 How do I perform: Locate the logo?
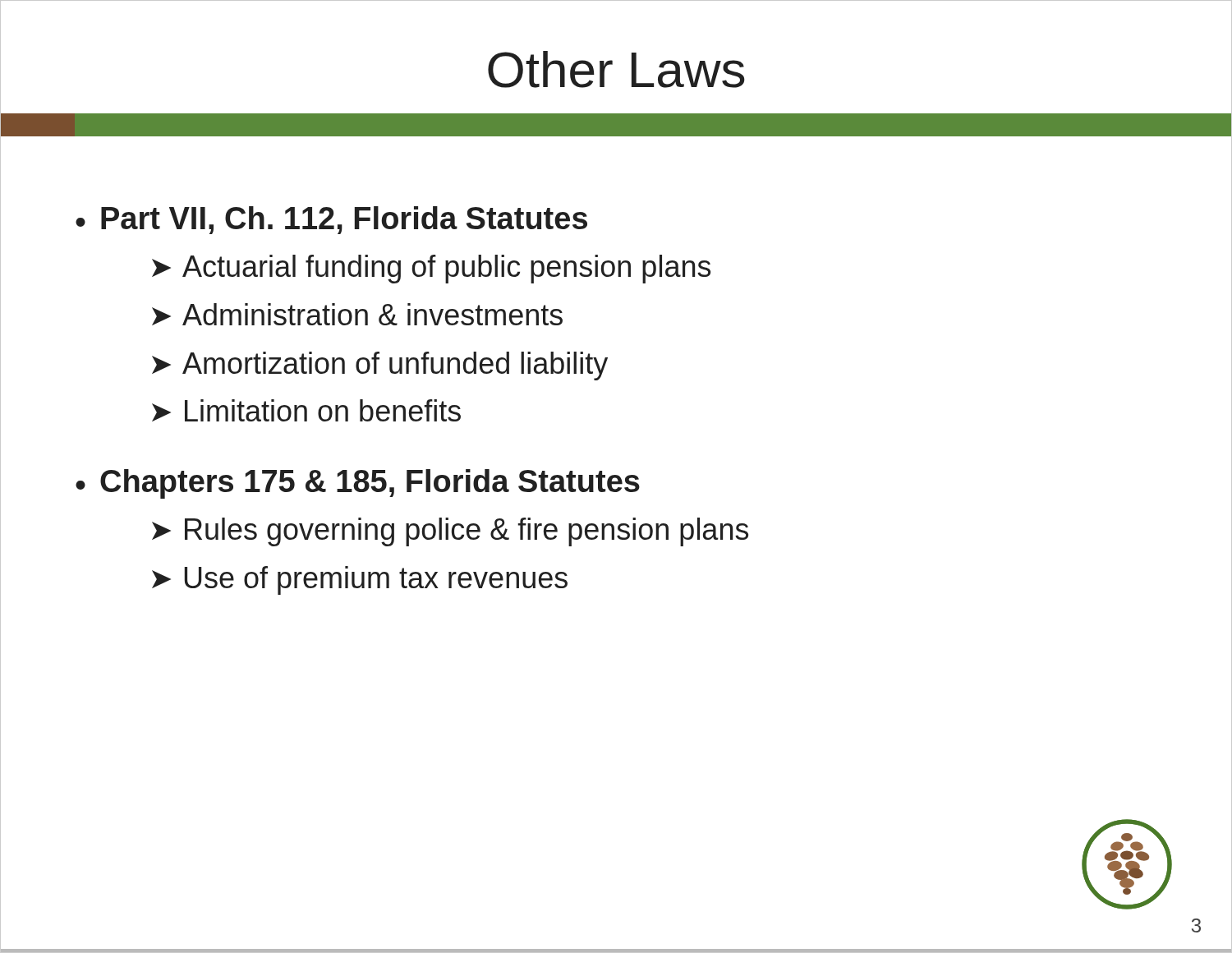click(x=1127, y=864)
